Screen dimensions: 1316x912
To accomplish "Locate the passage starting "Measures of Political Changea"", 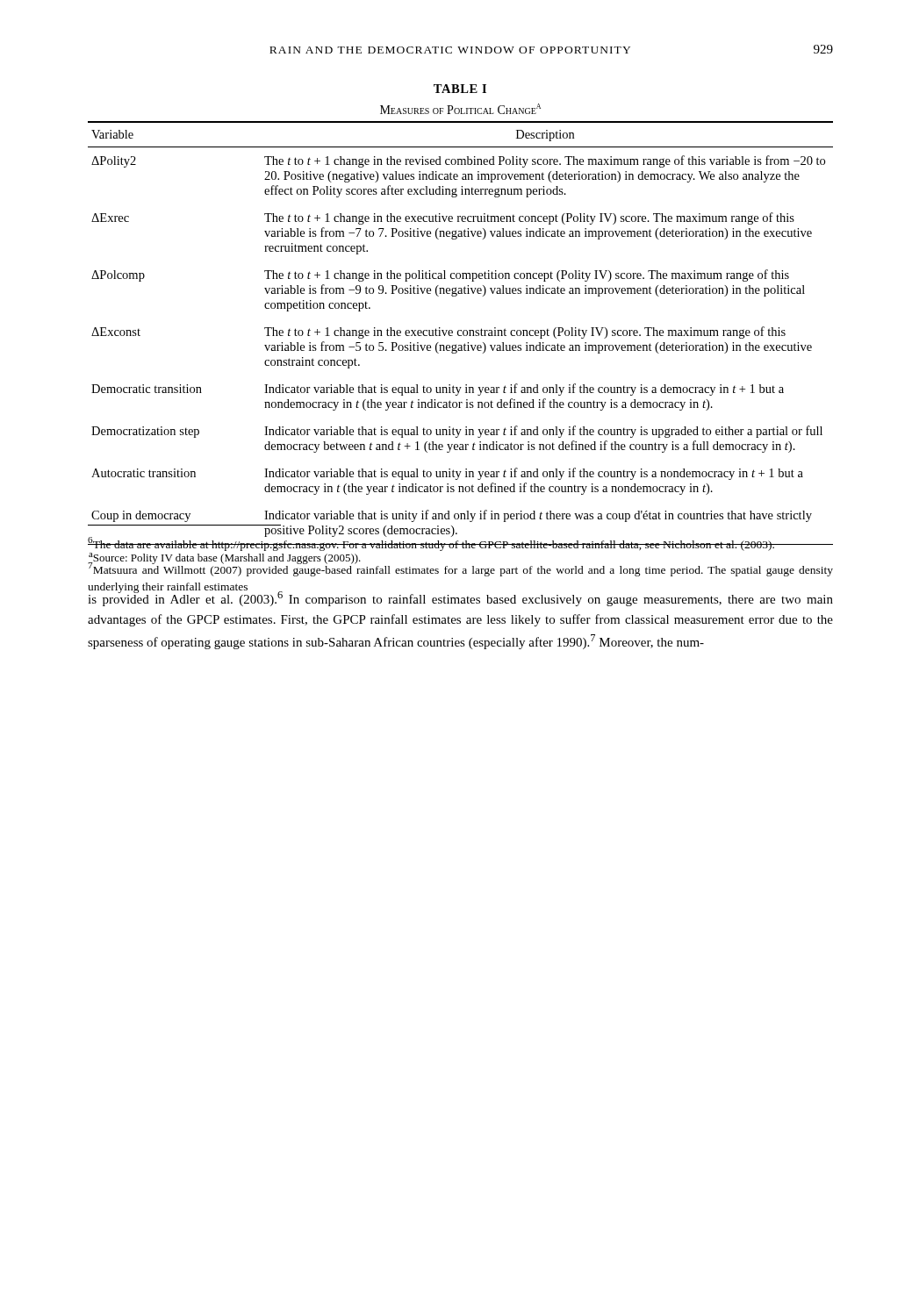I will coord(460,108).
